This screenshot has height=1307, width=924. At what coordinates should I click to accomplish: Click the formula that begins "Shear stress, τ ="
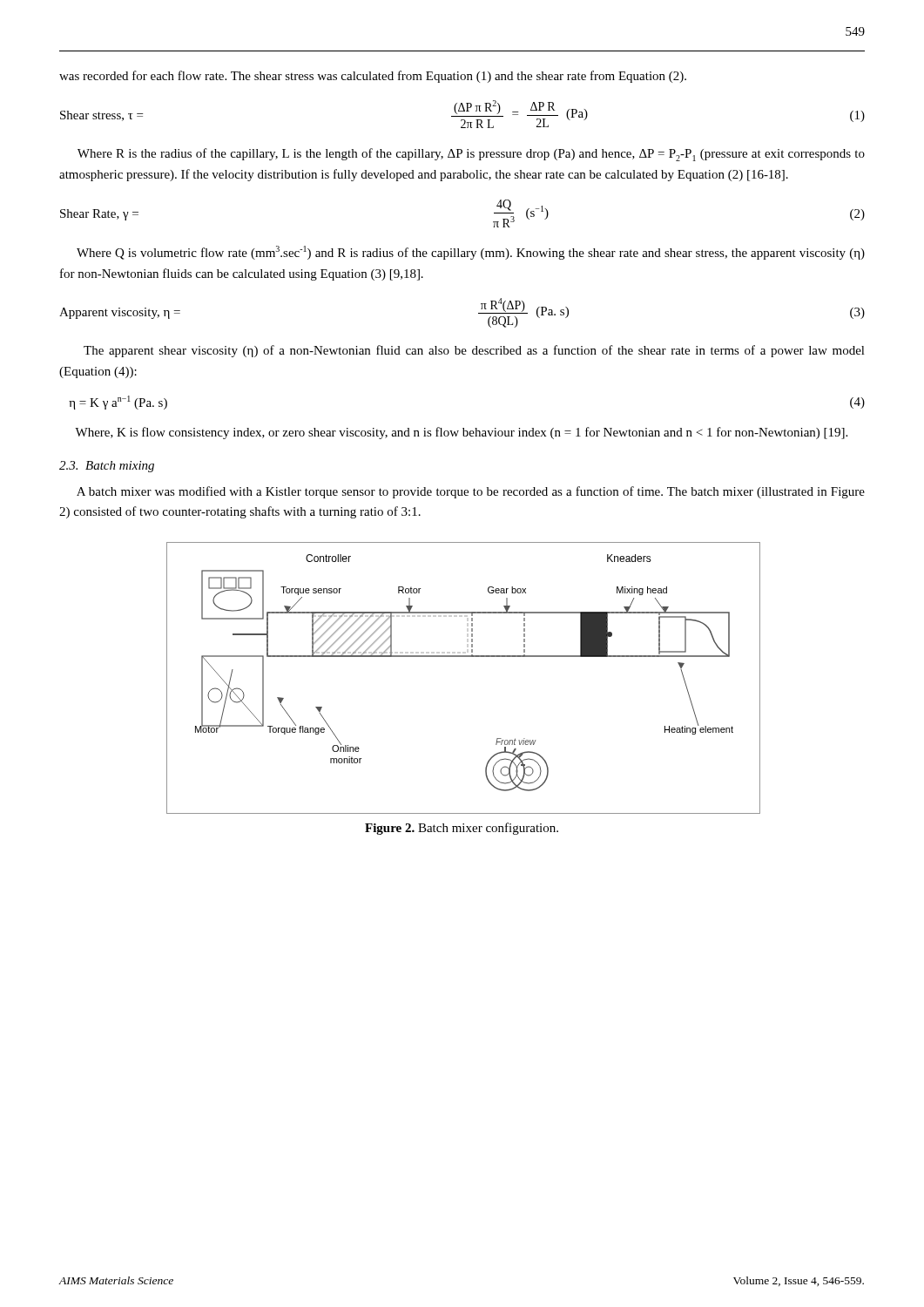click(x=462, y=115)
